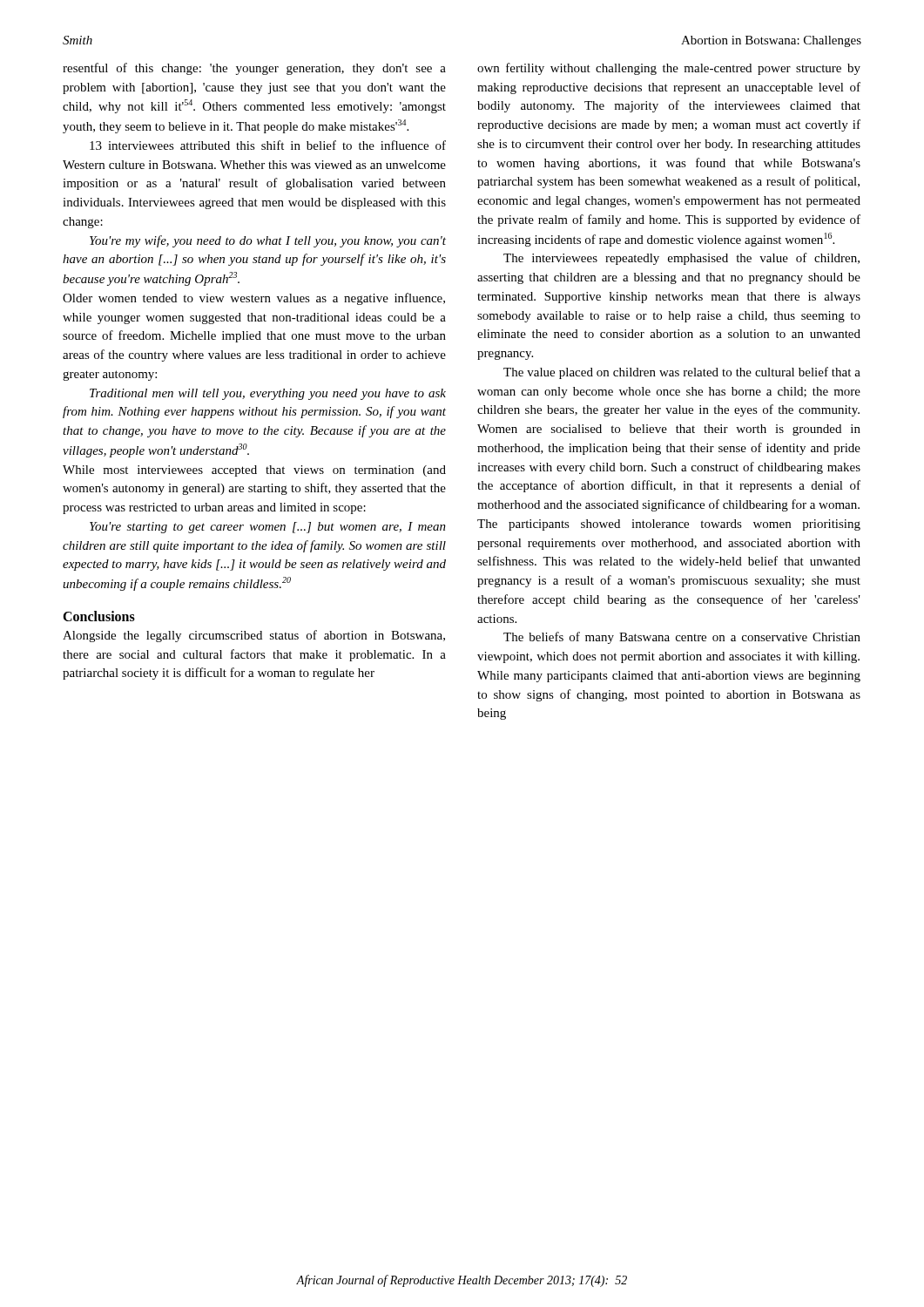Image resolution: width=924 pixels, height=1307 pixels.
Task: Click the passage that begins "Older women tended to view western values"
Action: point(254,336)
